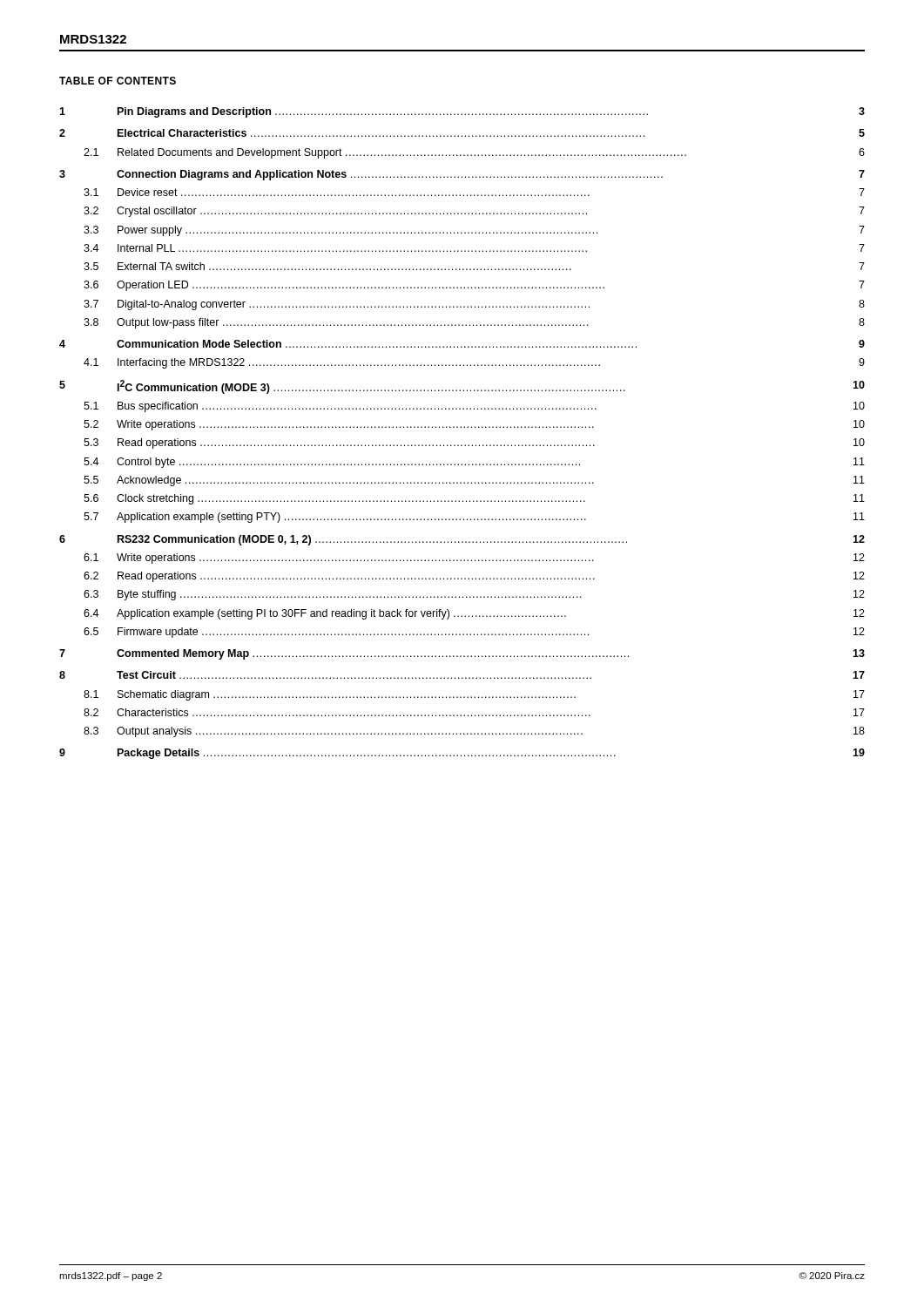Select the text block starting "6 RS232 Communication (MODE 0, 1, 2)"
The height and width of the screenshot is (1307, 924).
[462, 540]
